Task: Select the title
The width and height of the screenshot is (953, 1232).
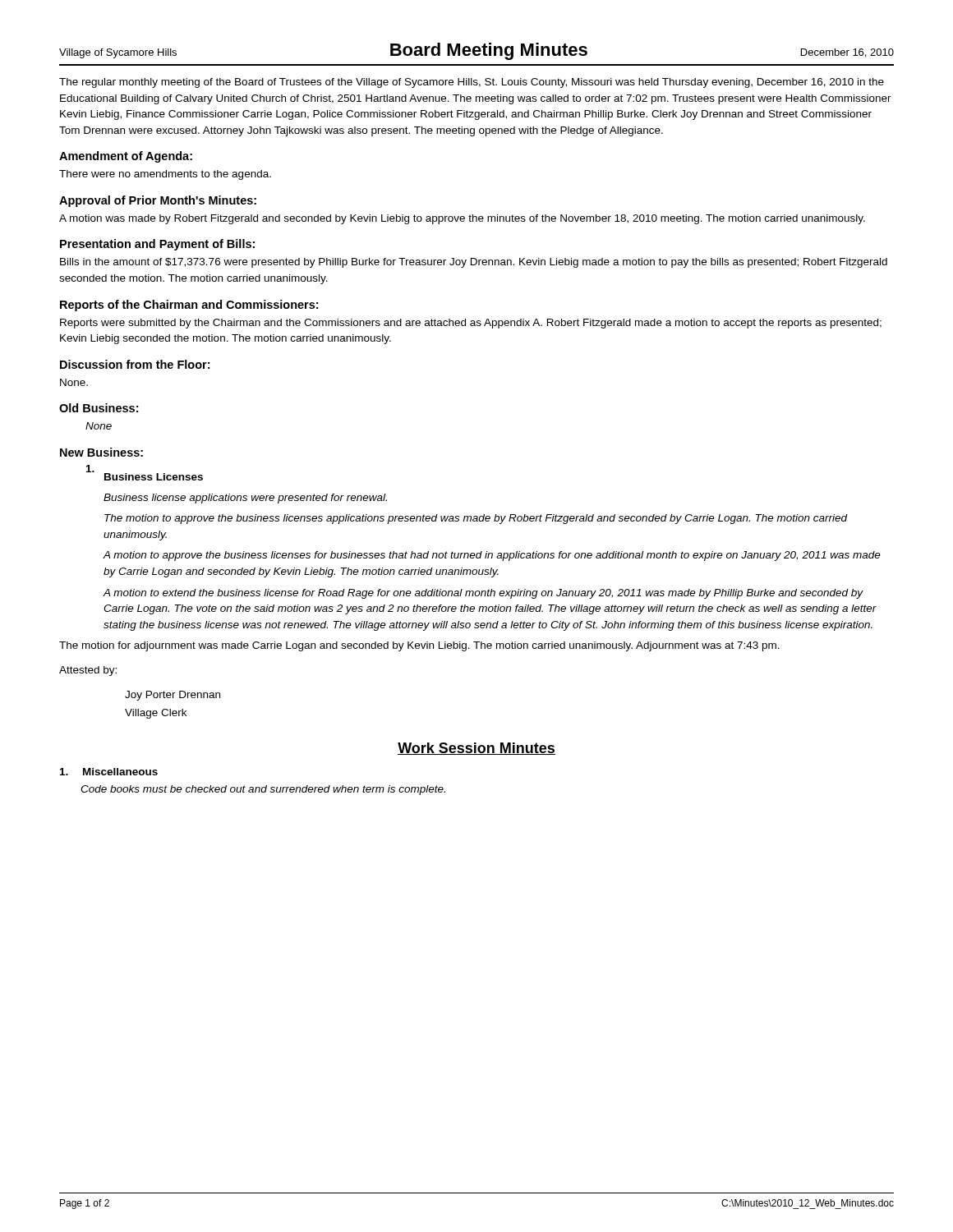Action: (x=476, y=748)
